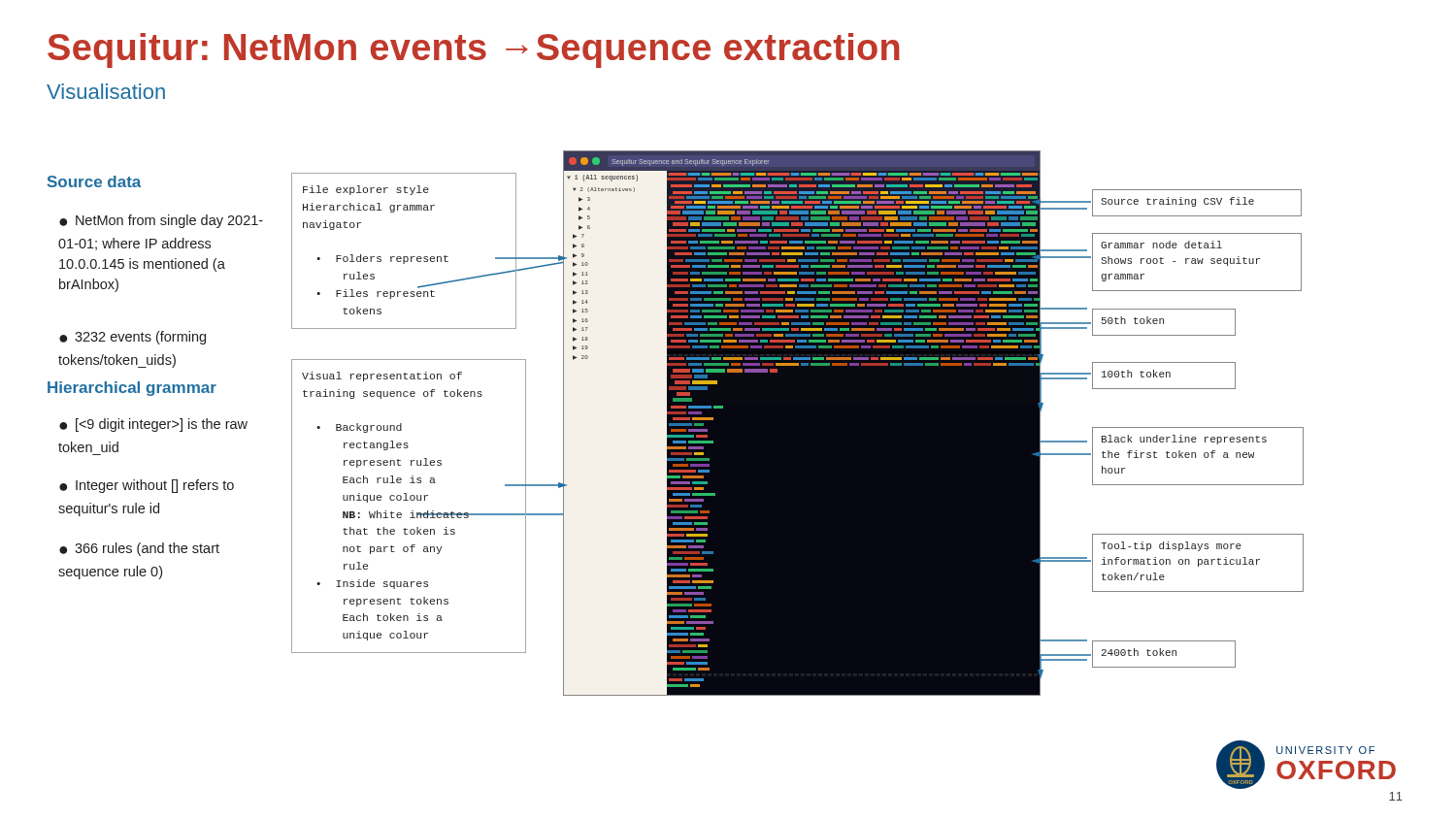Locate the text block that says "Grammar node detail Shows root"
Viewport: 1456px width, 819px height.
(1181, 261)
